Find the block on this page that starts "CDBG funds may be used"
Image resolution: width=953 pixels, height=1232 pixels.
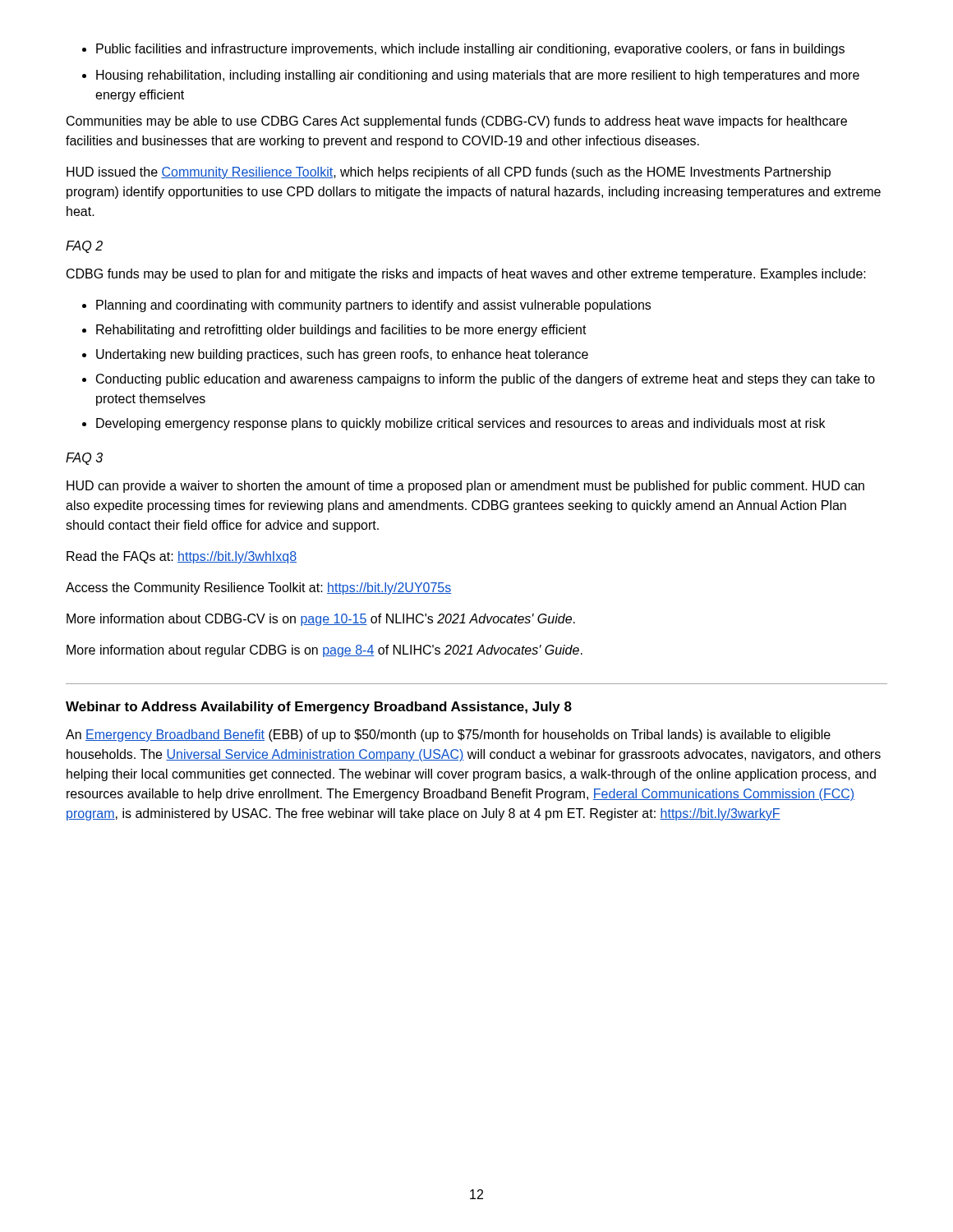pyautogui.click(x=476, y=274)
